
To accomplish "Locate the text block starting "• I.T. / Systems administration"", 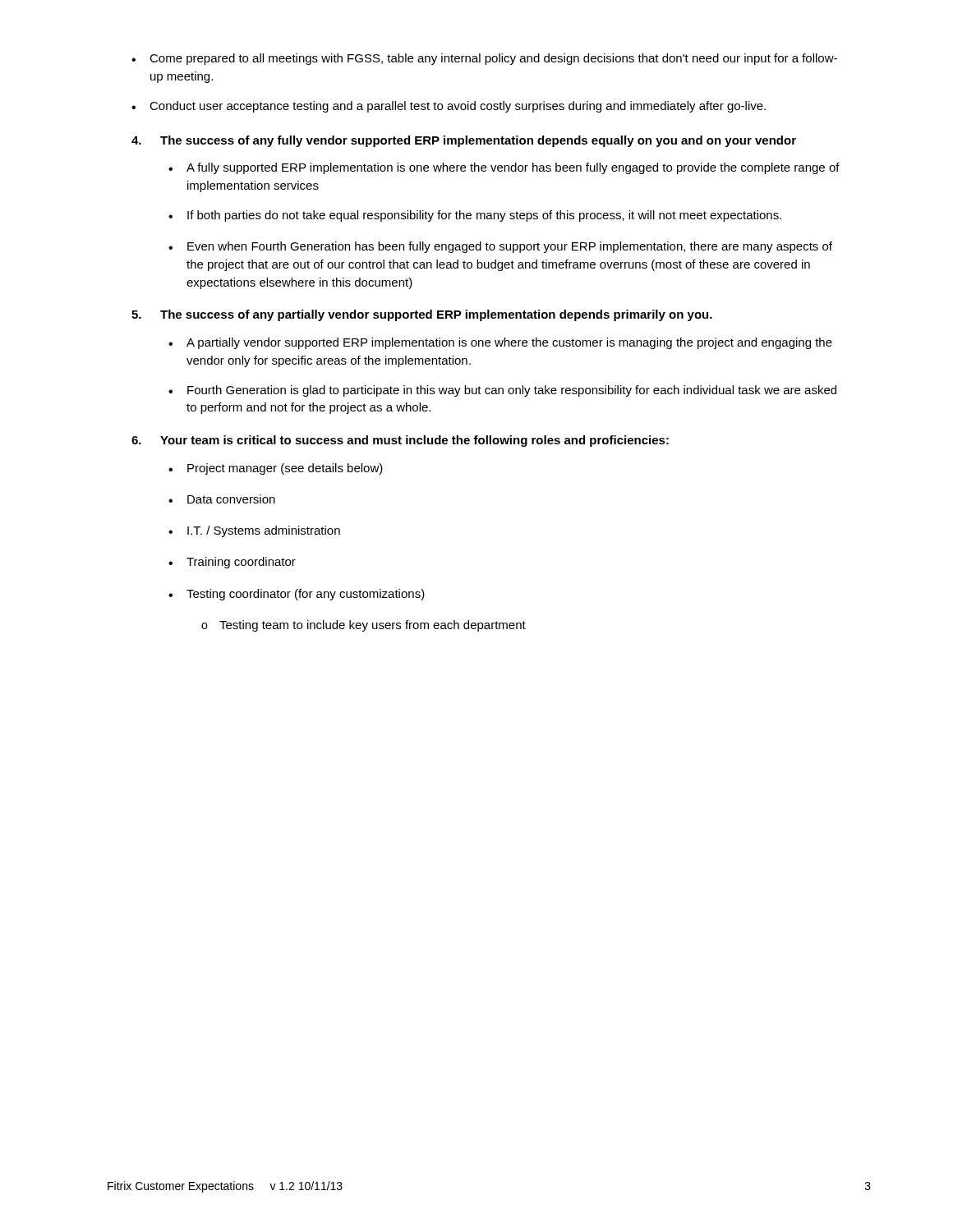I will (254, 532).
